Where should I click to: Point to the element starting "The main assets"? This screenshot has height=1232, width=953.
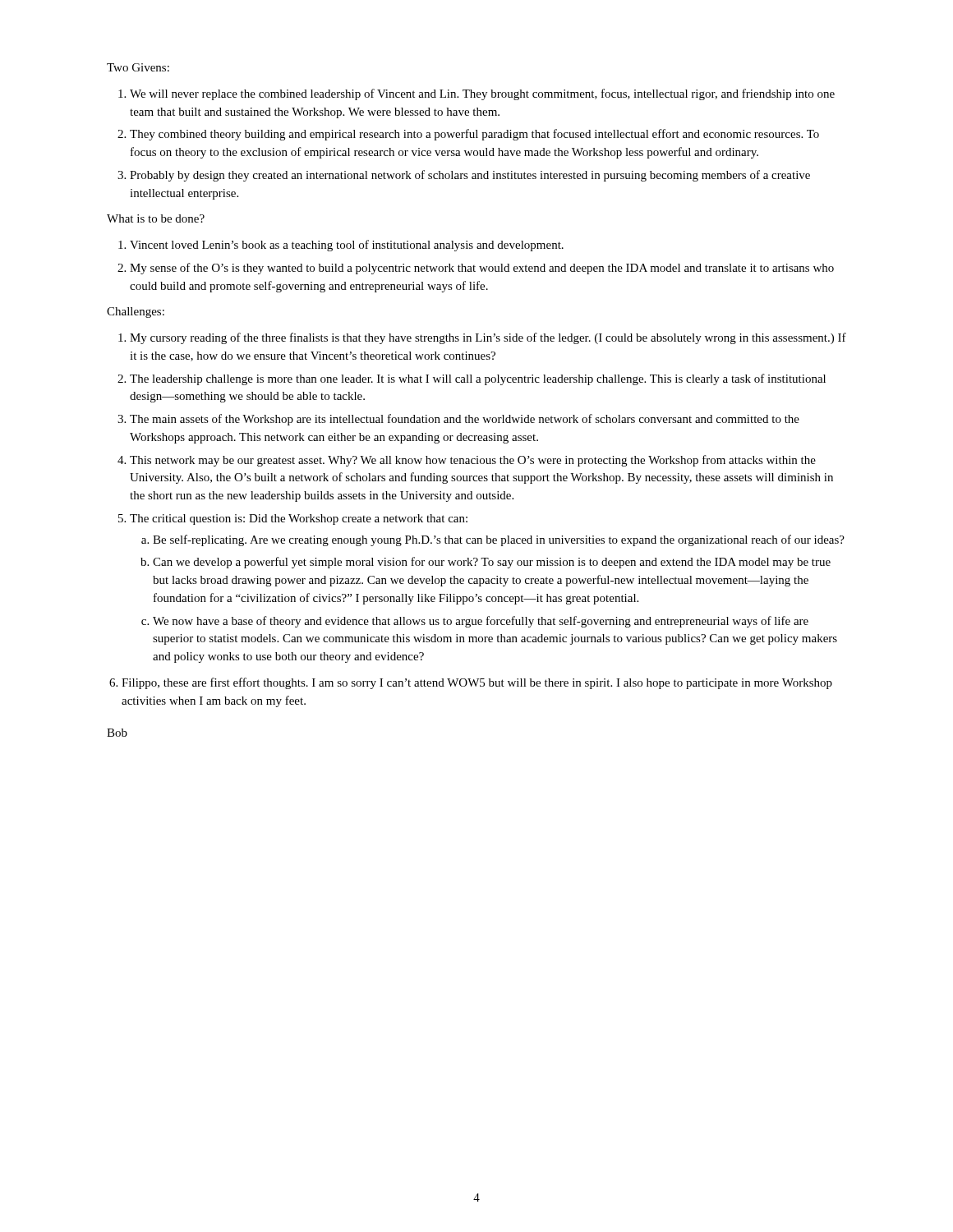coord(488,428)
